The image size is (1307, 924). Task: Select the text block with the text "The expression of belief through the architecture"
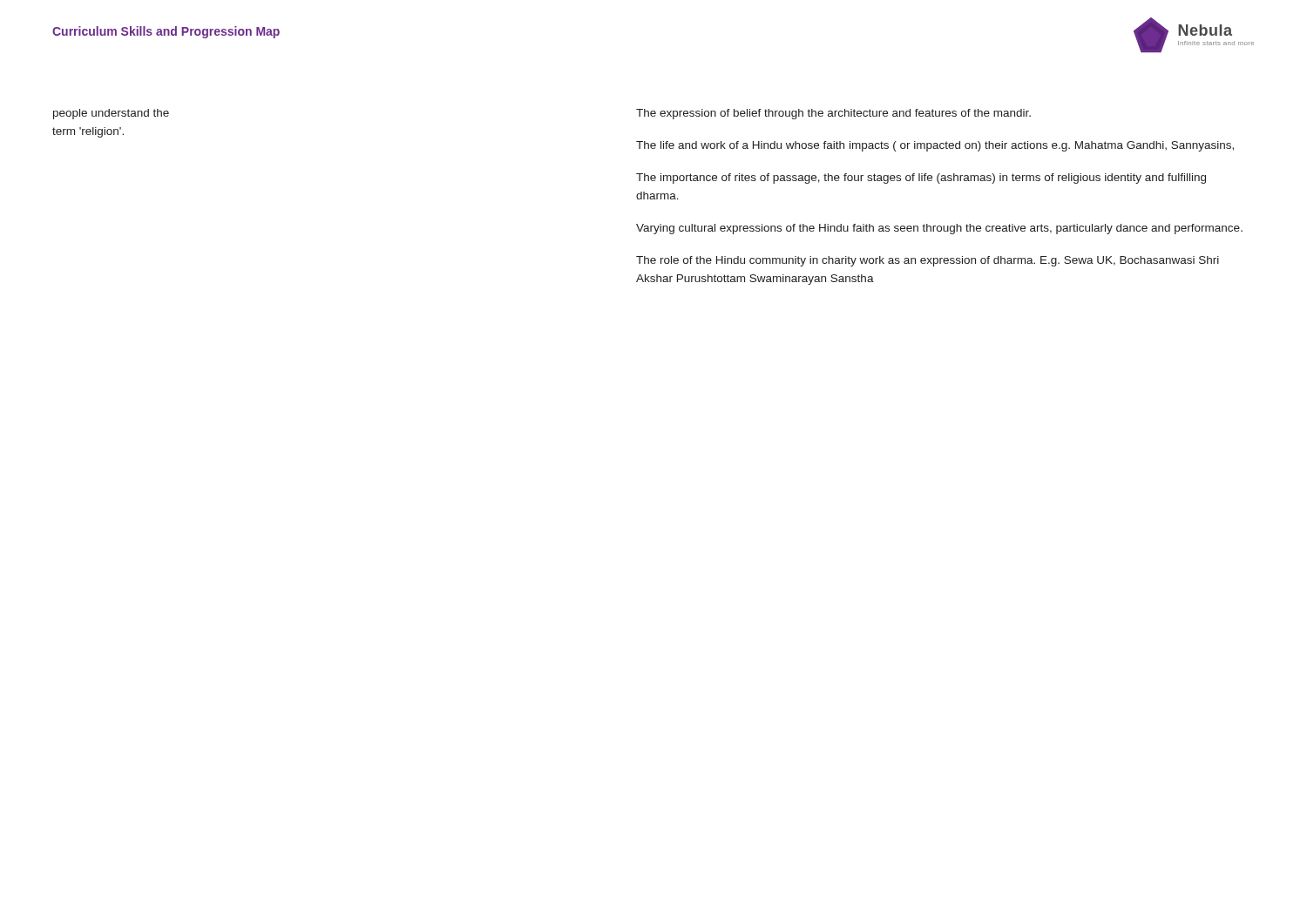[x=834, y=113]
